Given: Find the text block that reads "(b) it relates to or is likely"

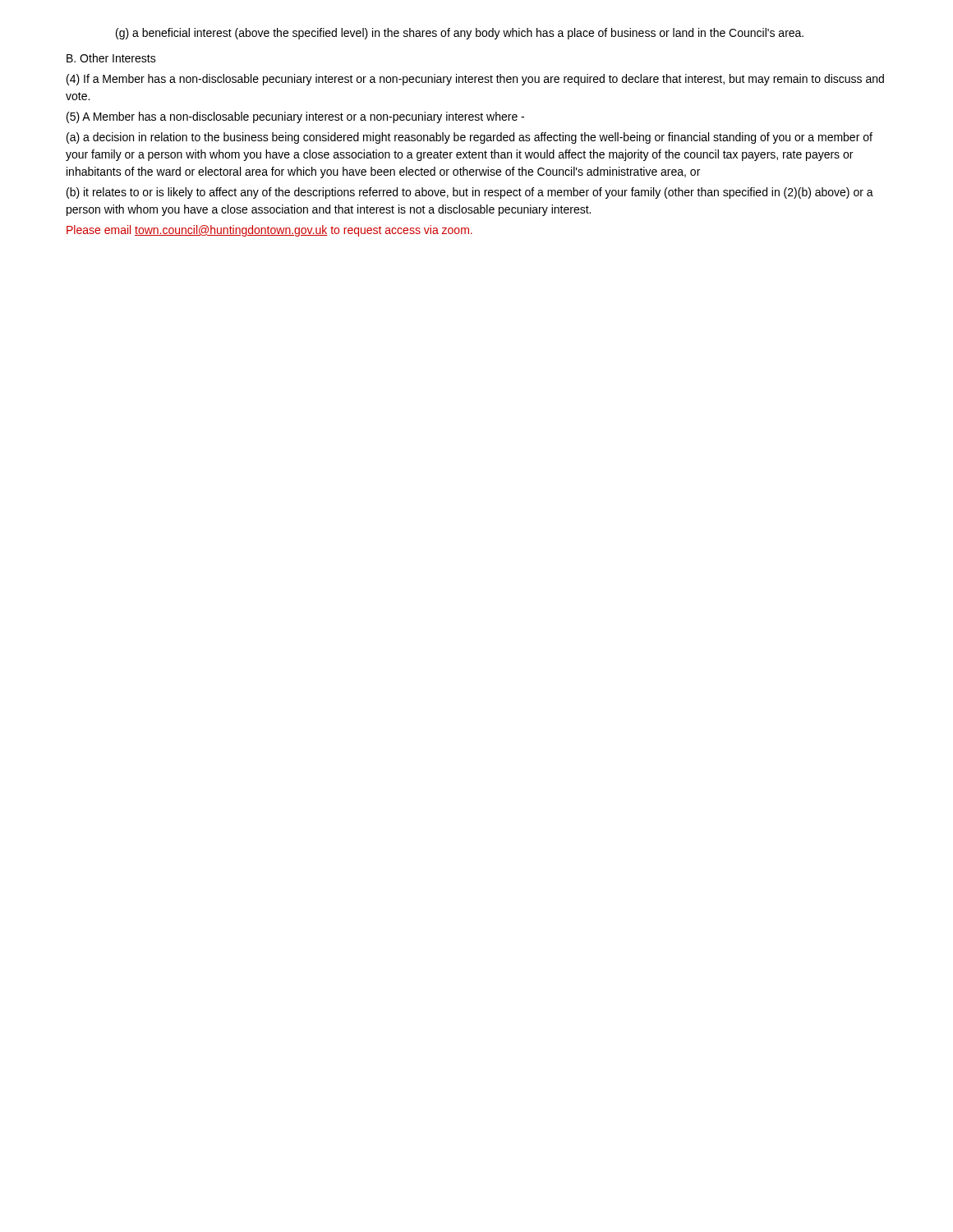Looking at the screenshot, I should (469, 201).
